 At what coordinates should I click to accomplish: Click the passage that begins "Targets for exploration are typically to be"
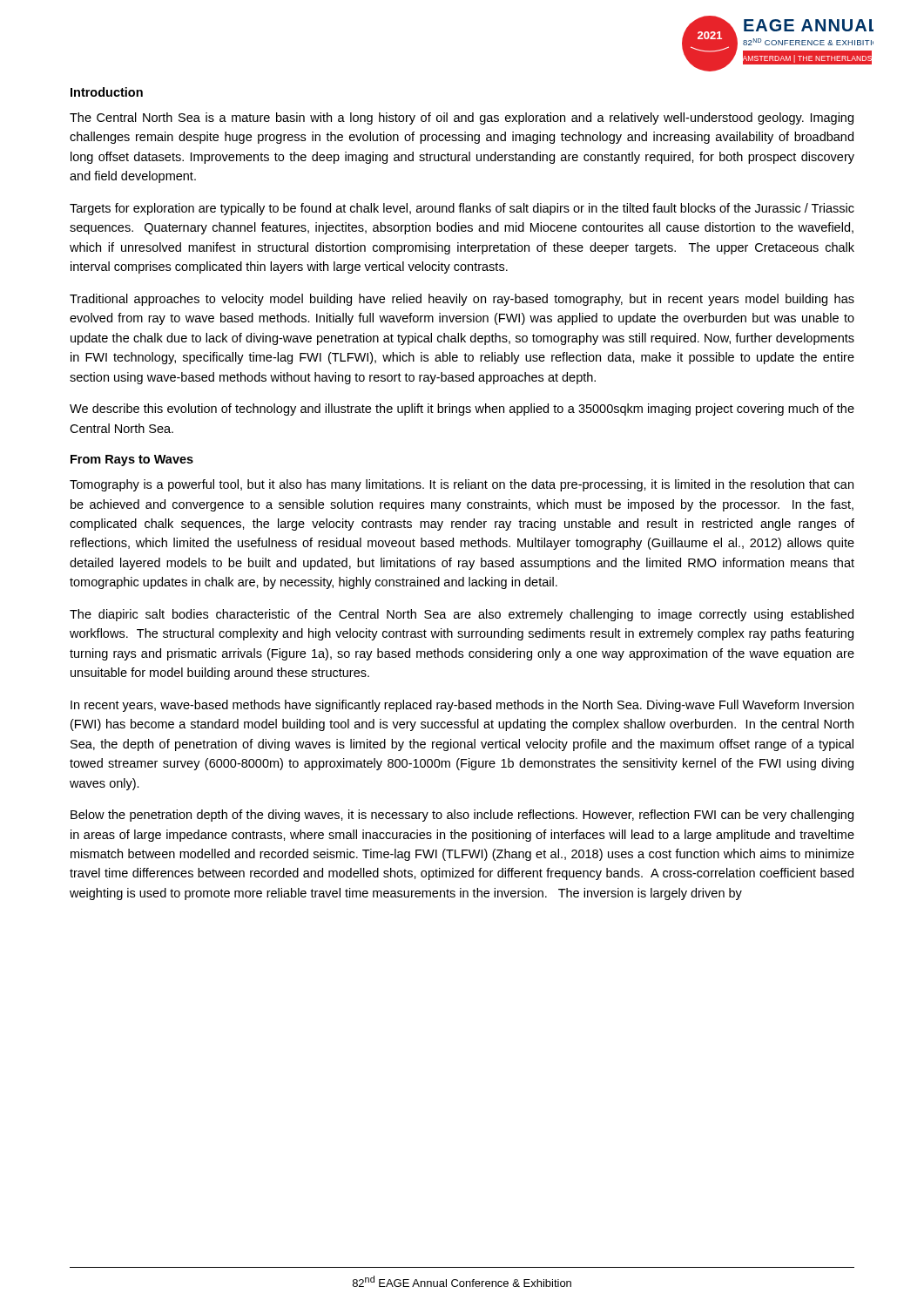462,237
